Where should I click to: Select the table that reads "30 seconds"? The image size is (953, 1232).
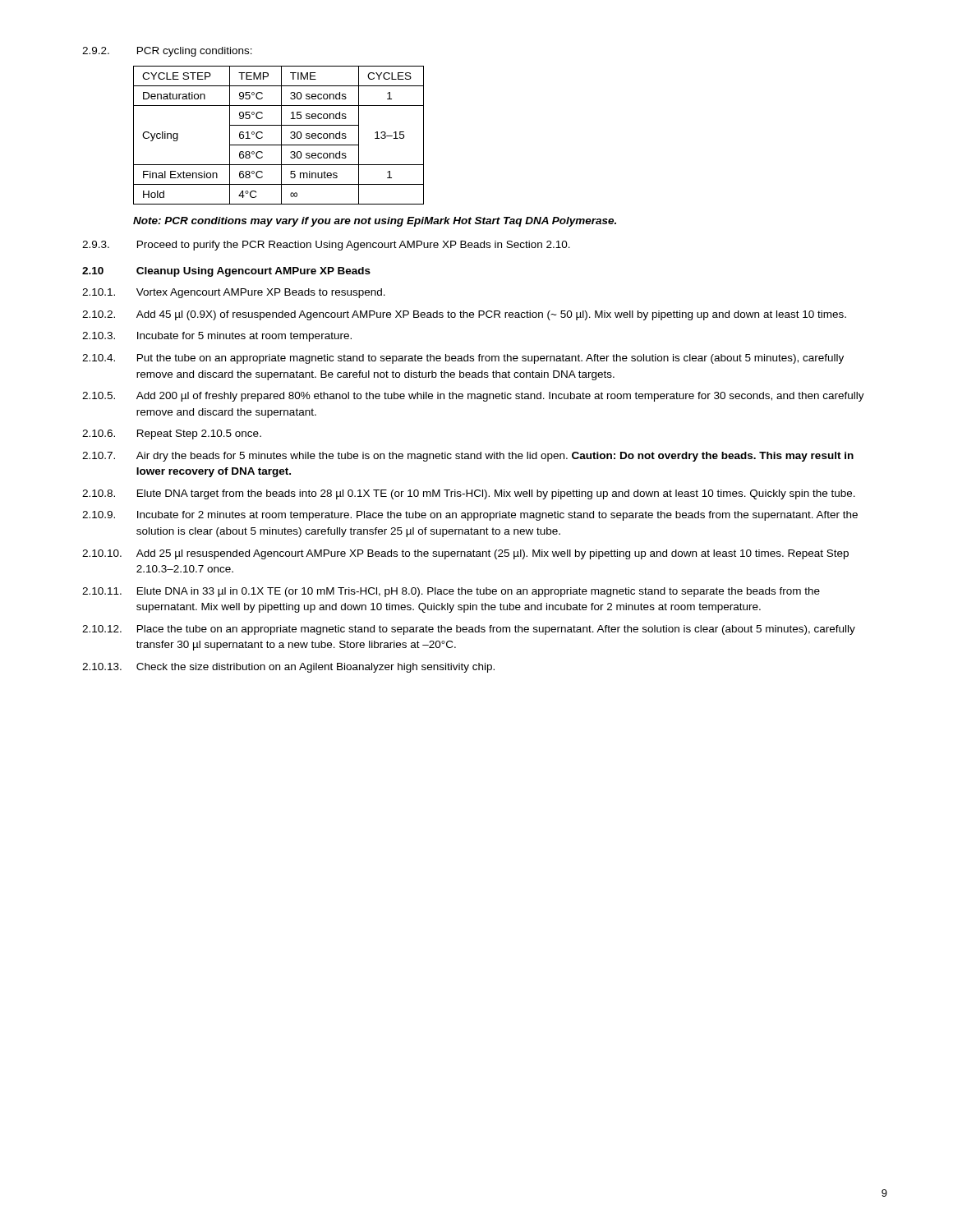pyautogui.click(x=485, y=135)
